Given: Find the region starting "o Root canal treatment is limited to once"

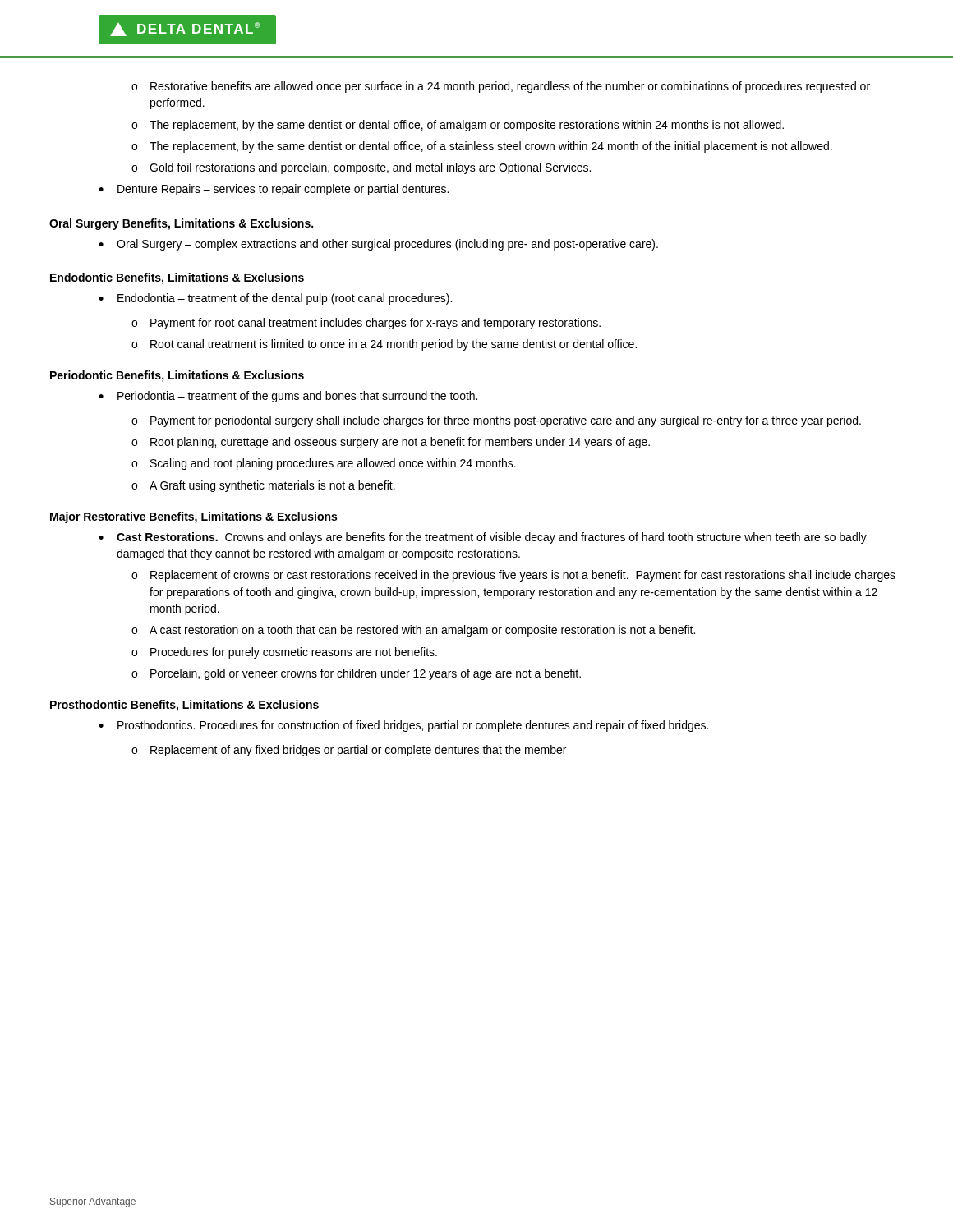Looking at the screenshot, I should [x=518, y=344].
